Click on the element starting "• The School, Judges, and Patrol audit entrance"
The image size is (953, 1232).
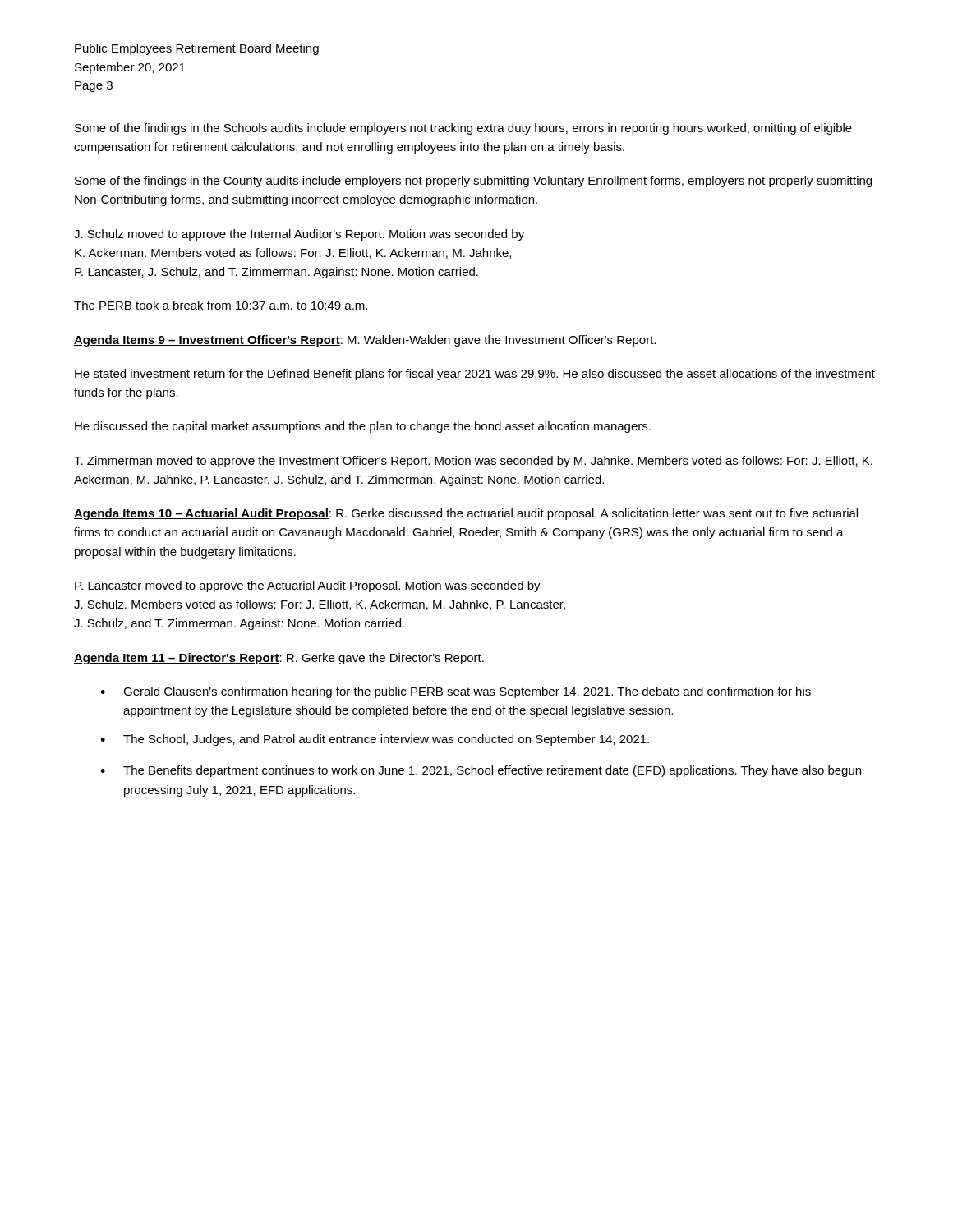(490, 740)
